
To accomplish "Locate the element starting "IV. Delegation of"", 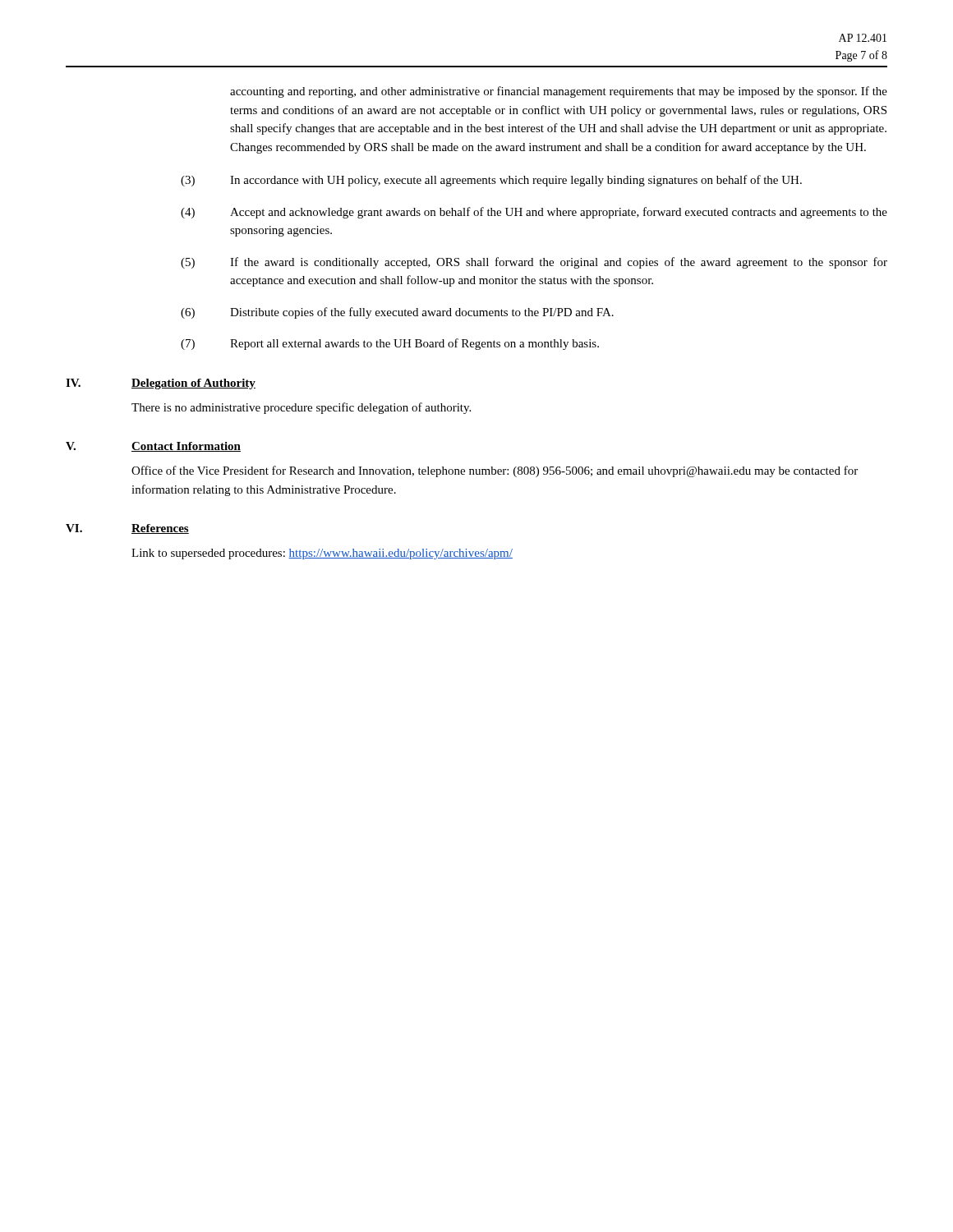I will pos(161,383).
